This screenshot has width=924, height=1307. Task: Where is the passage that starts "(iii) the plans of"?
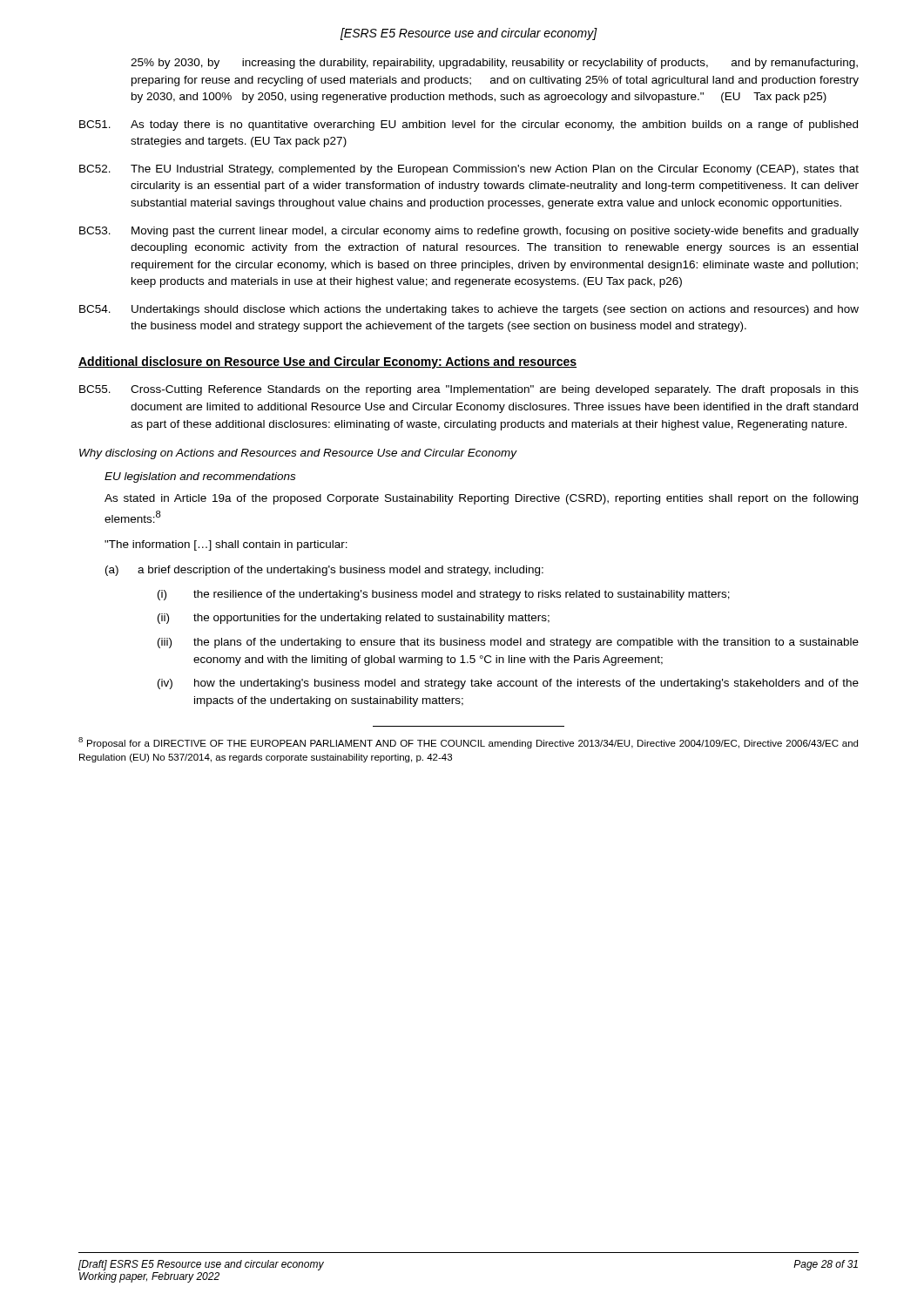pos(508,651)
